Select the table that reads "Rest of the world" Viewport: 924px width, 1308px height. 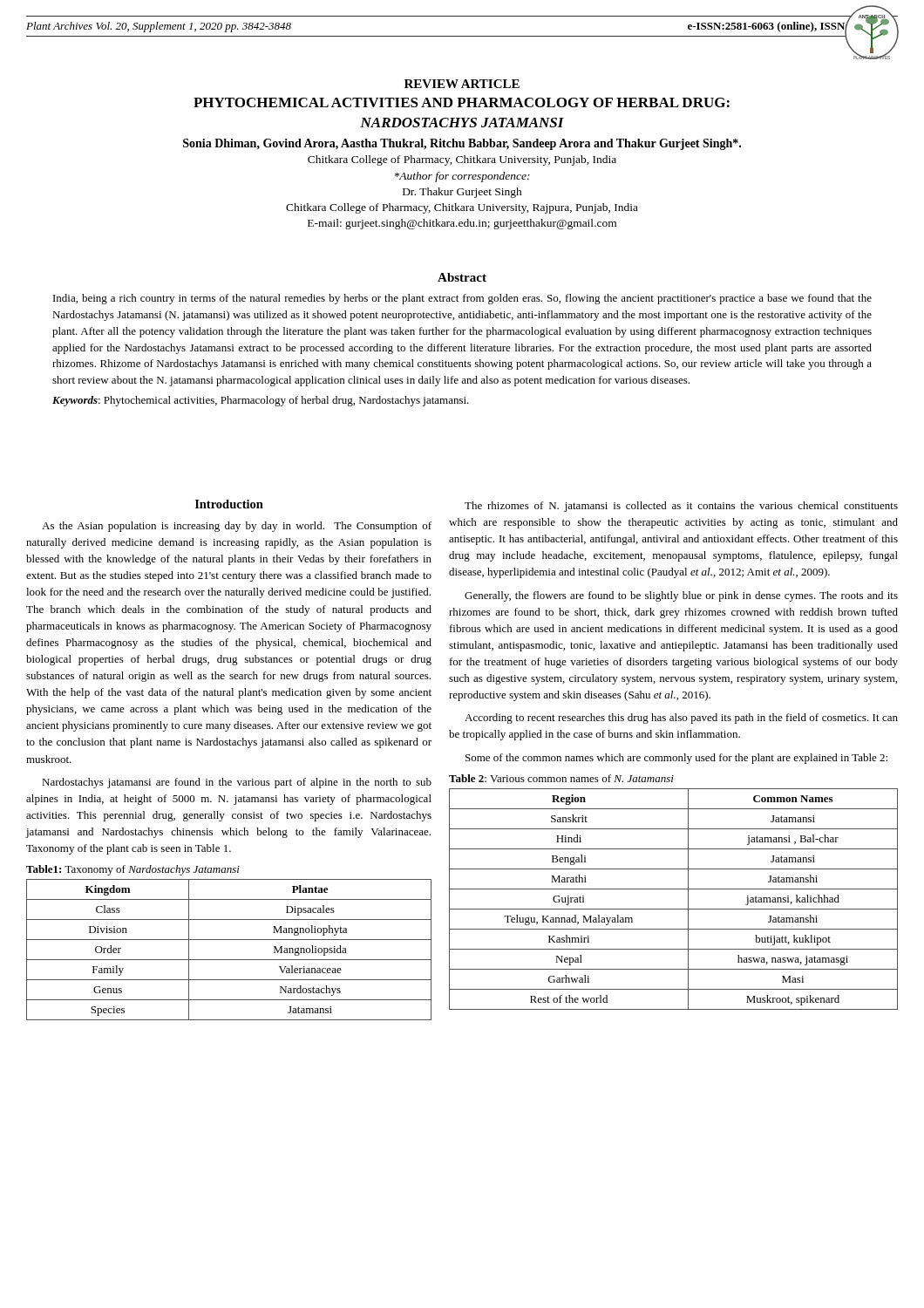673,899
